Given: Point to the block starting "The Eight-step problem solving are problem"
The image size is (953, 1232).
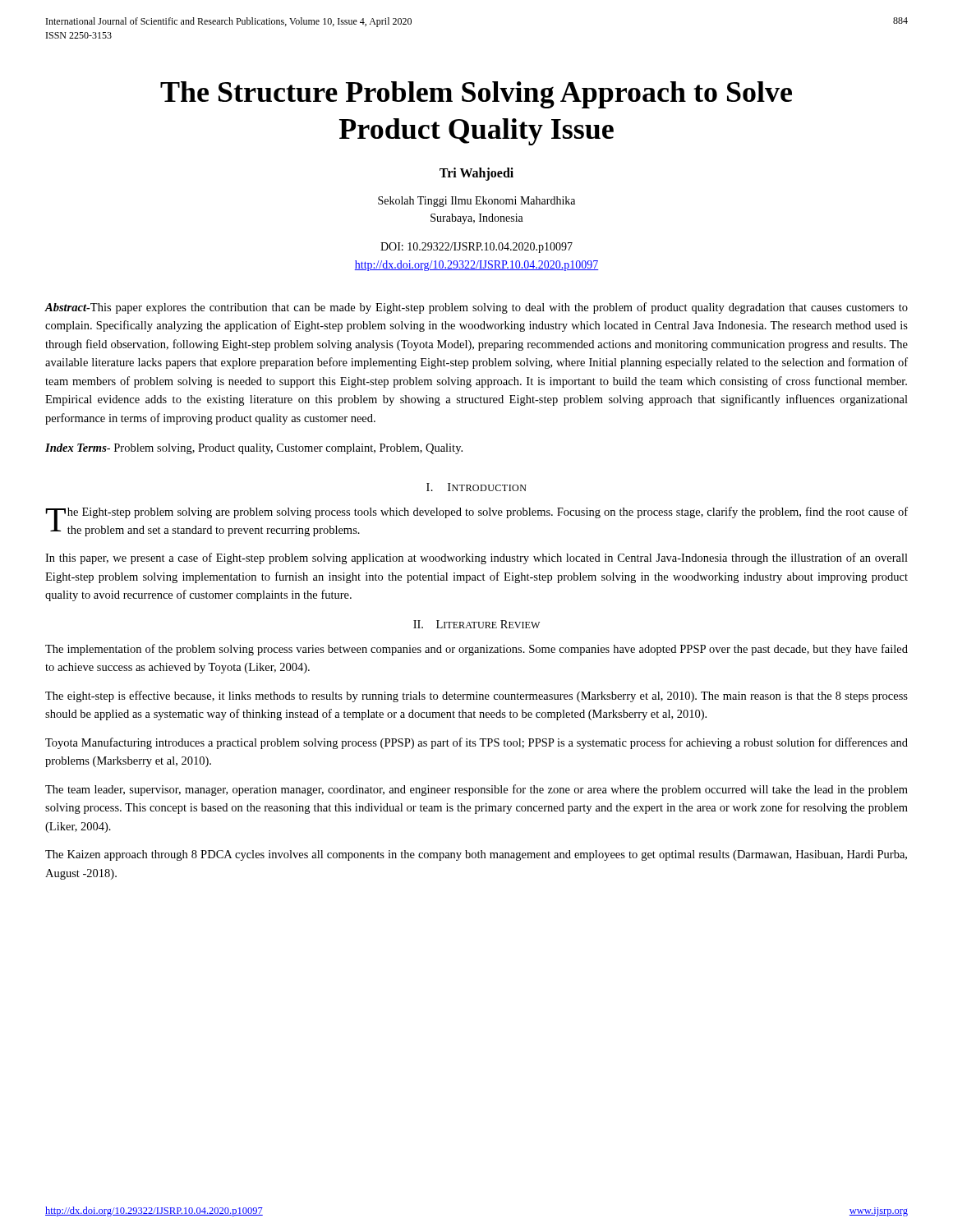Looking at the screenshot, I should [x=476, y=520].
